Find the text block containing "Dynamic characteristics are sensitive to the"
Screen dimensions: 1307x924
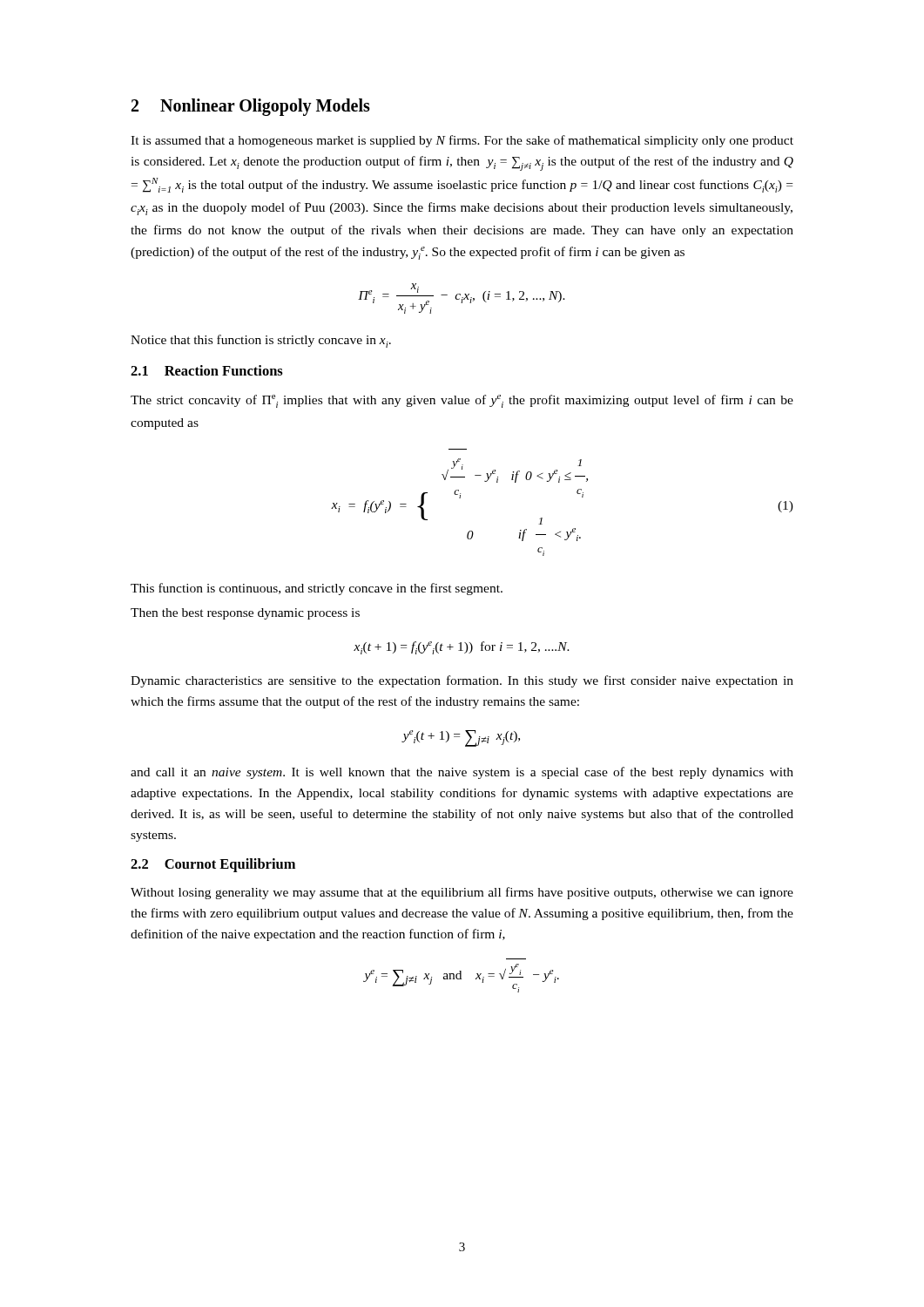click(462, 691)
